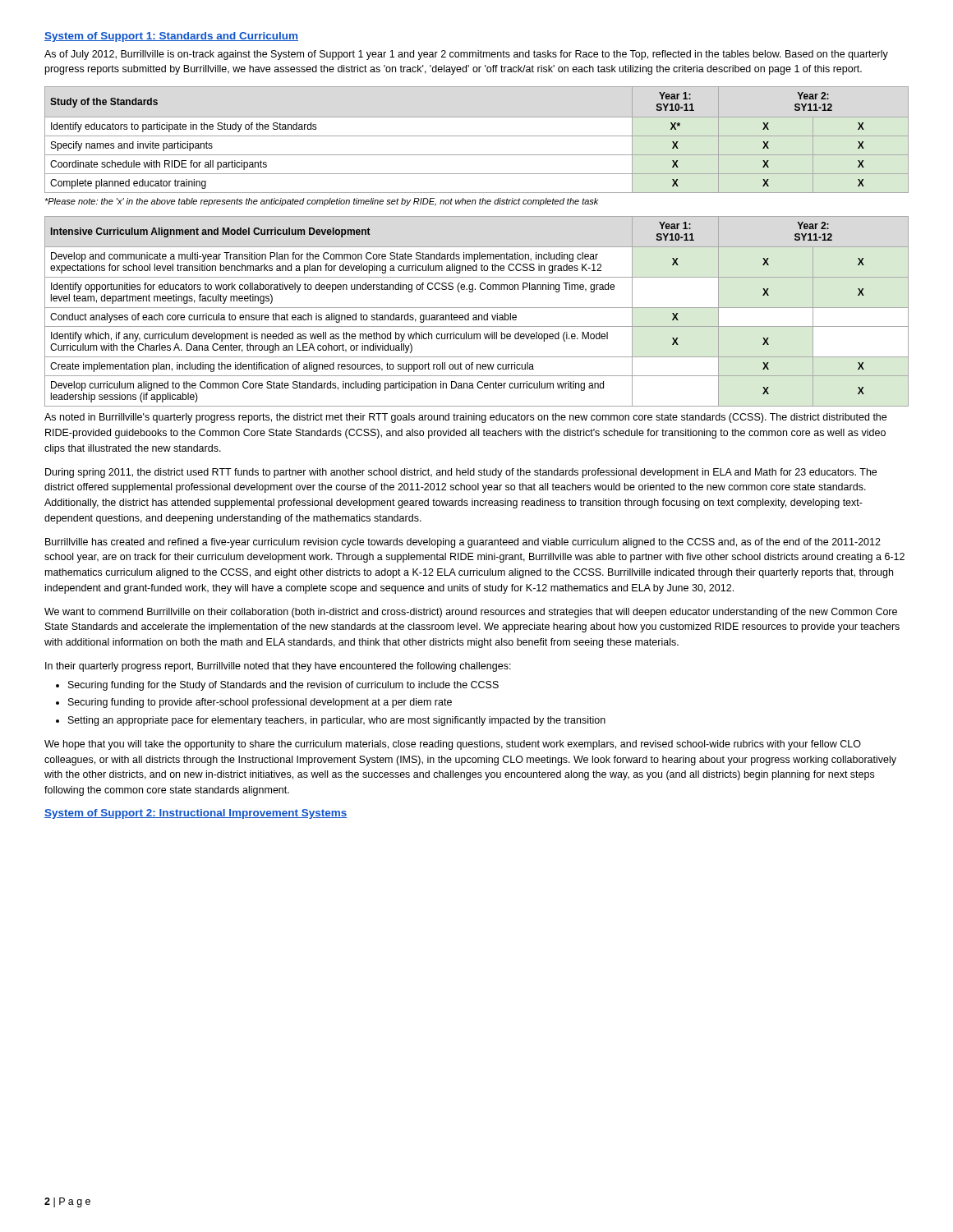Where is the passage that starts "As of July"?

[x=466, y=62]
